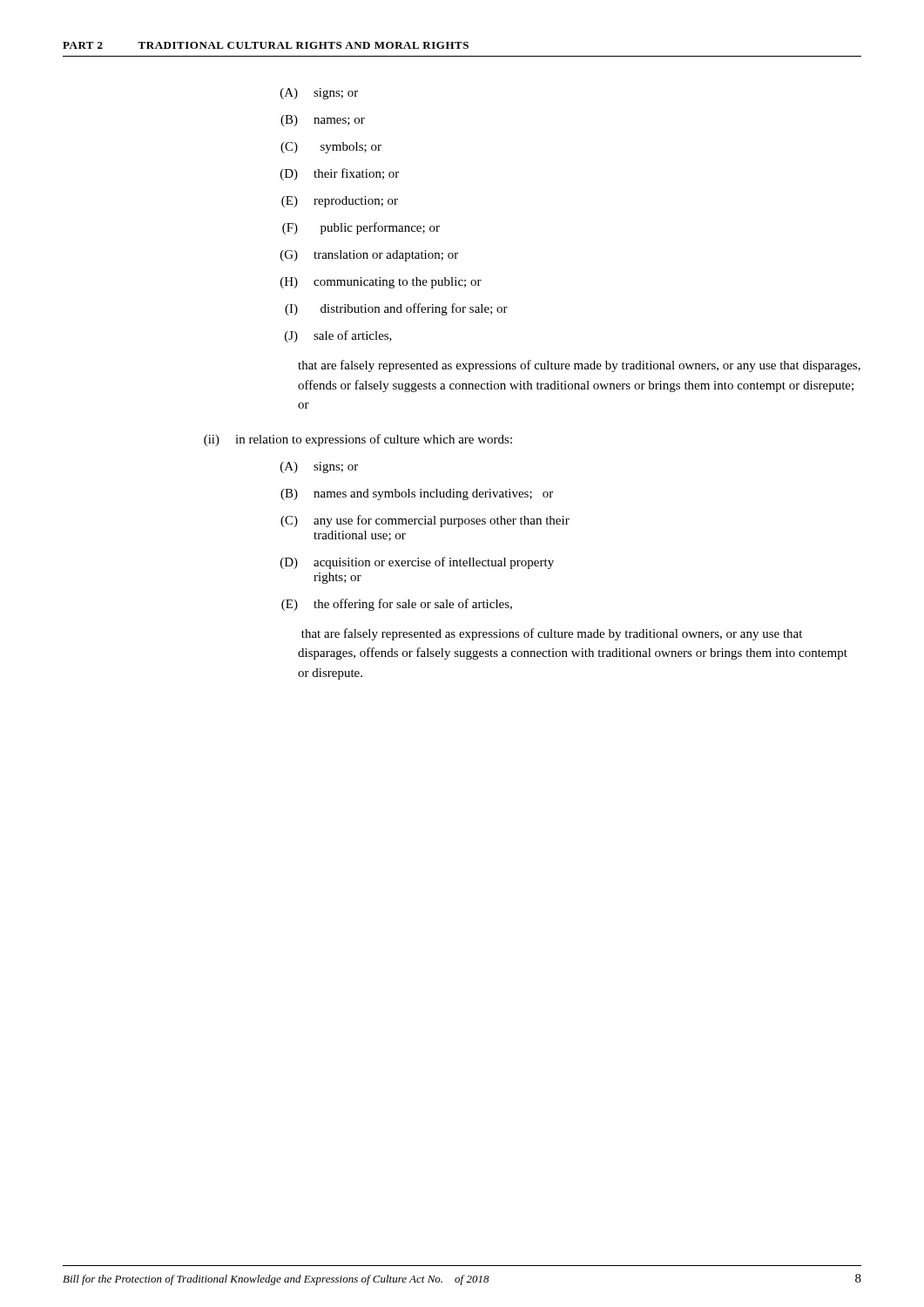The height and width of the screenshot is (1307, 924).
Task: Find the text starting "(C) any use for commercial purposes"
Action: pos(462,528)
